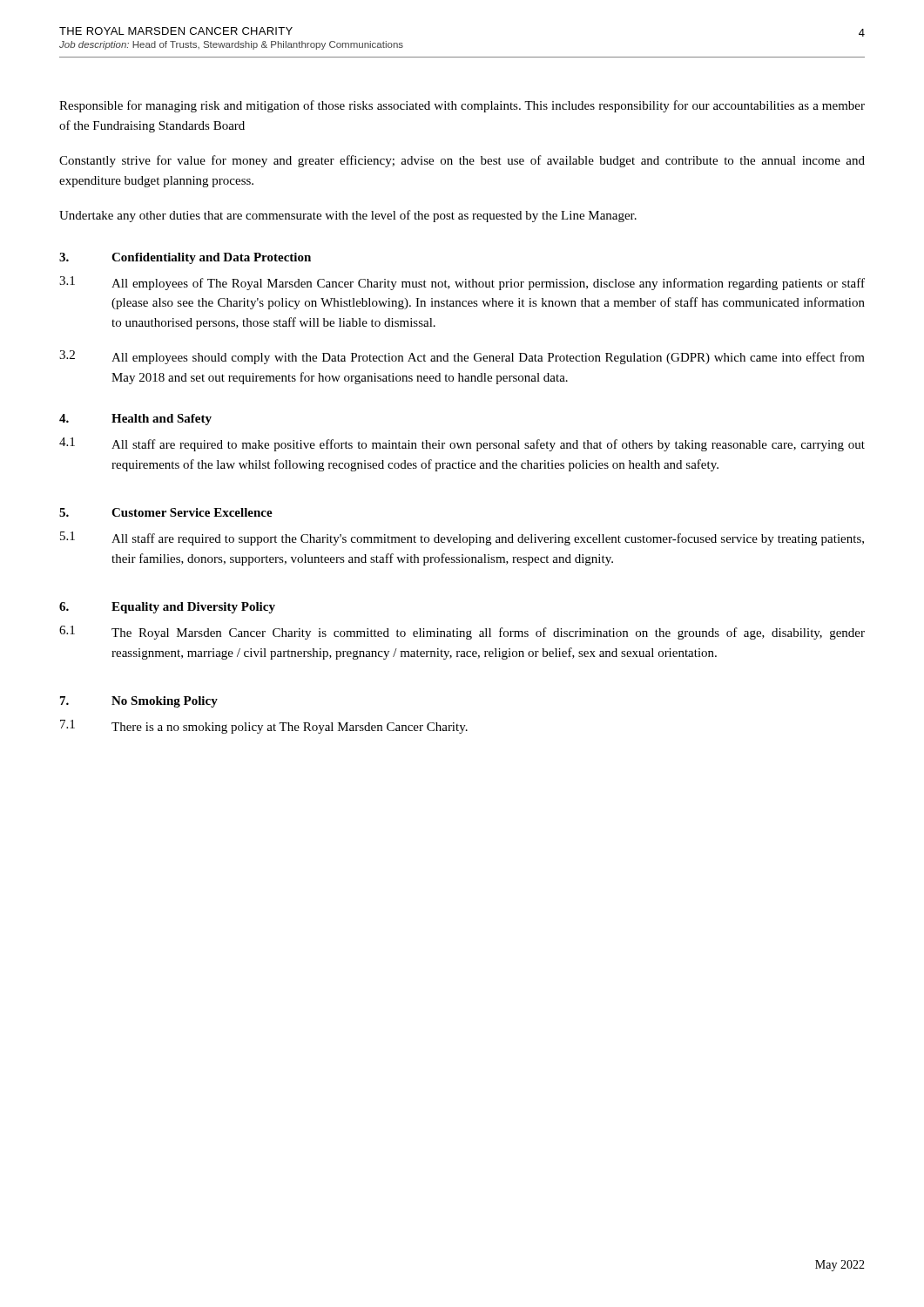
Task: Click on the section header containing "3. Confidentiality and Data Protection"
Action: click(x=185, y=257)
